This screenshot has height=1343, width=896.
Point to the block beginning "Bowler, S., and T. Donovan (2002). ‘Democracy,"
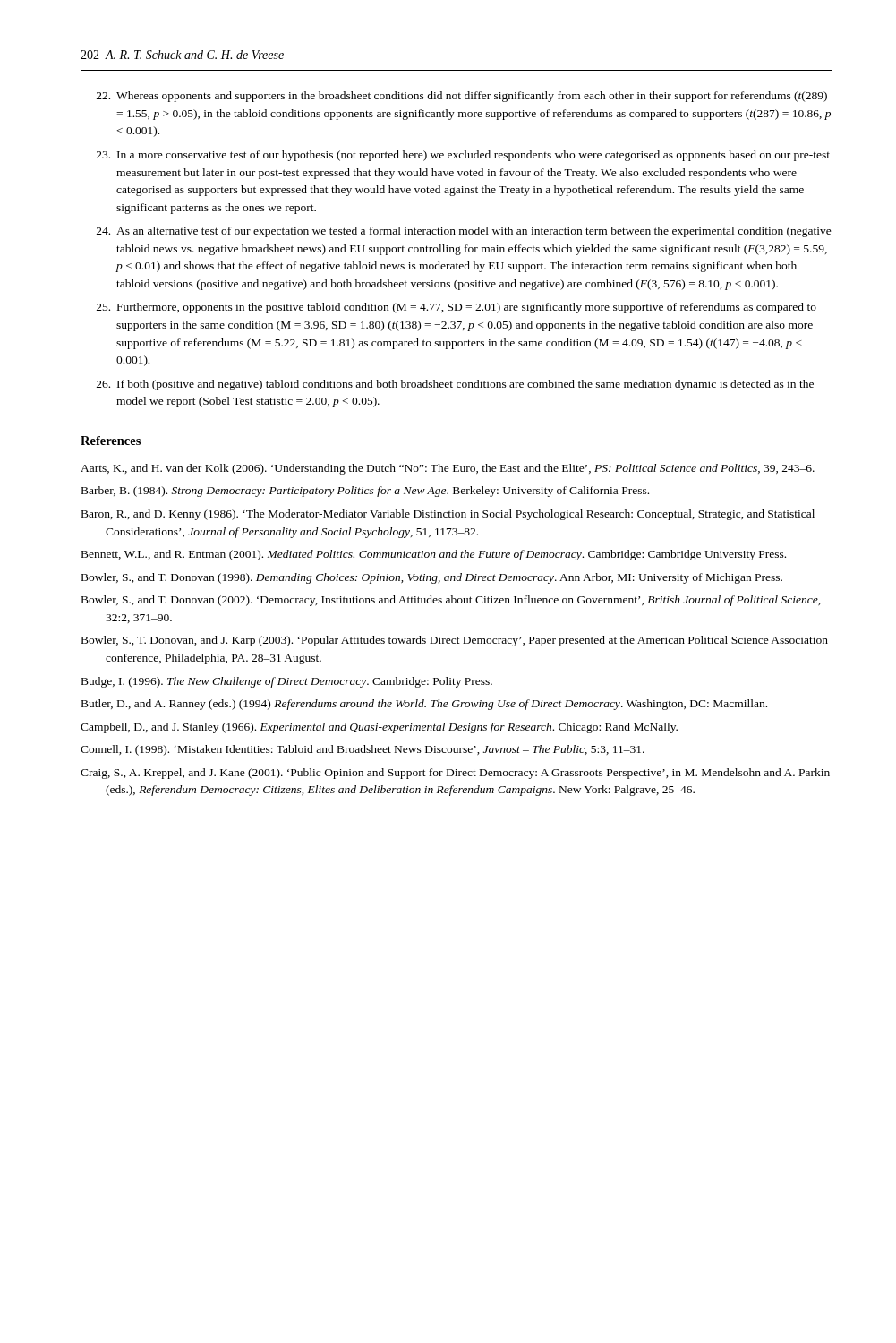coord(451,608)
